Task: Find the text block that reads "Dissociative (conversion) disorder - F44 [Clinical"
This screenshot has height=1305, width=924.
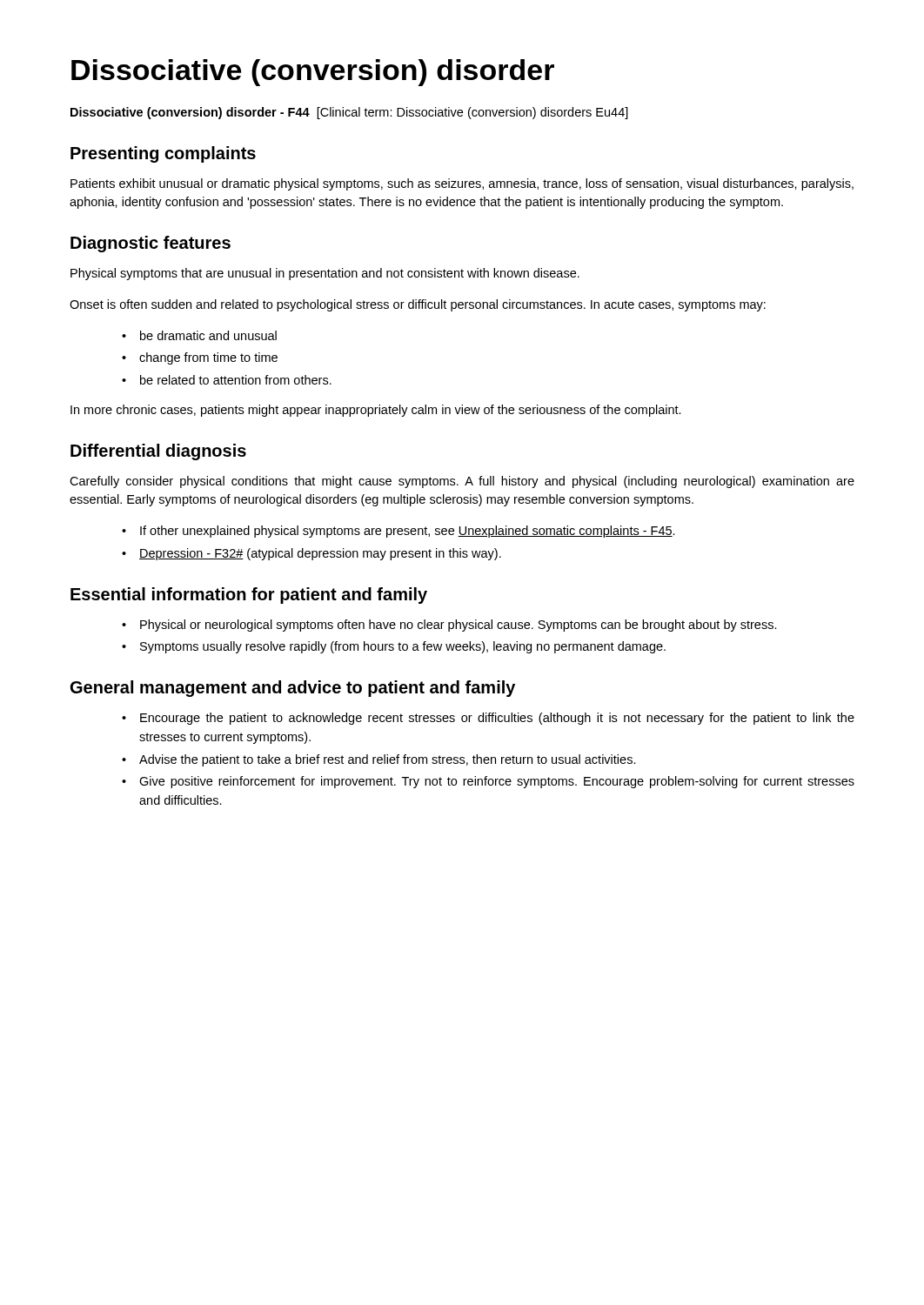Action: click(x=349, y=112)
